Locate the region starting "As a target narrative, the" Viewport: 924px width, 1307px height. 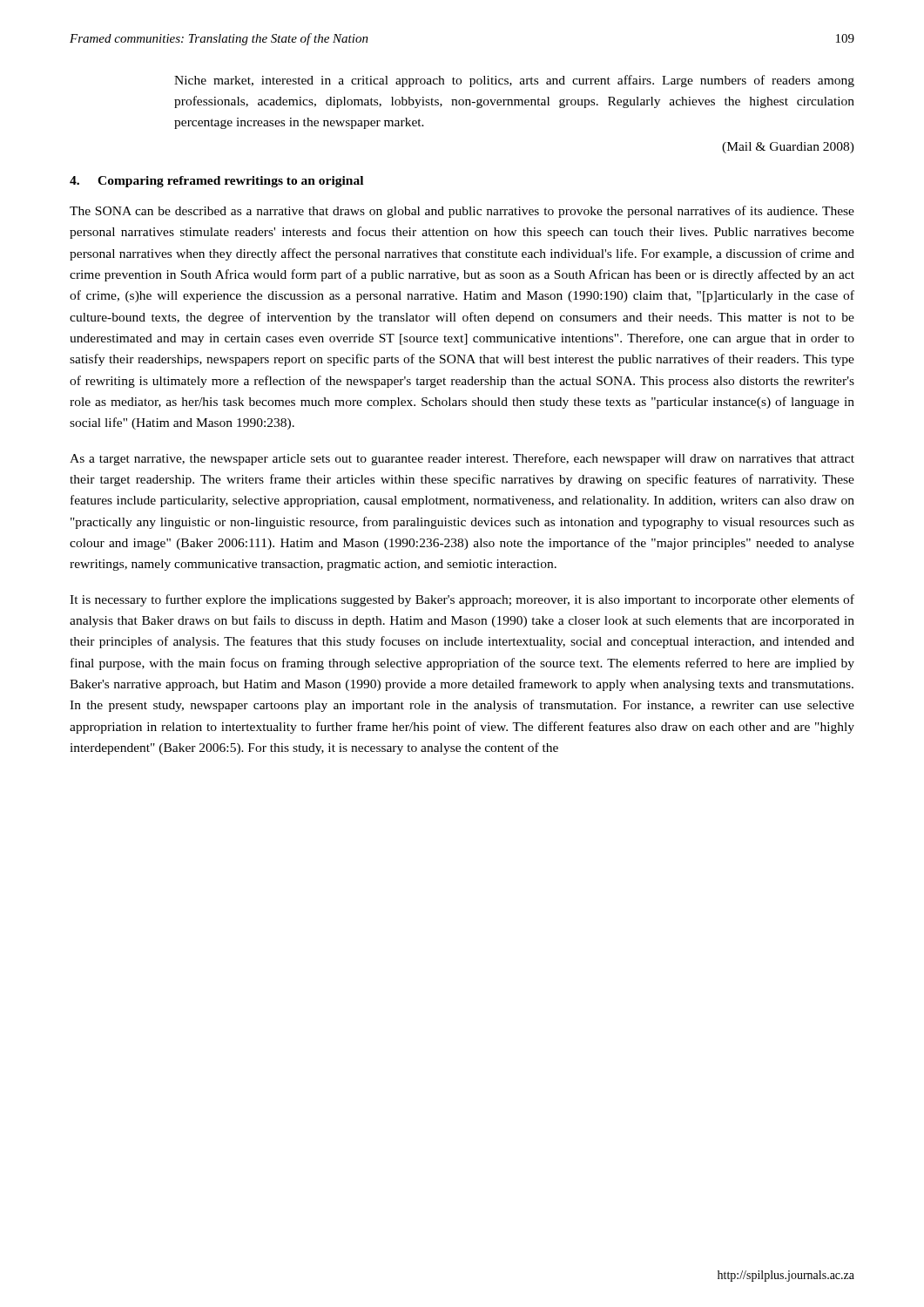click(462, 511)
